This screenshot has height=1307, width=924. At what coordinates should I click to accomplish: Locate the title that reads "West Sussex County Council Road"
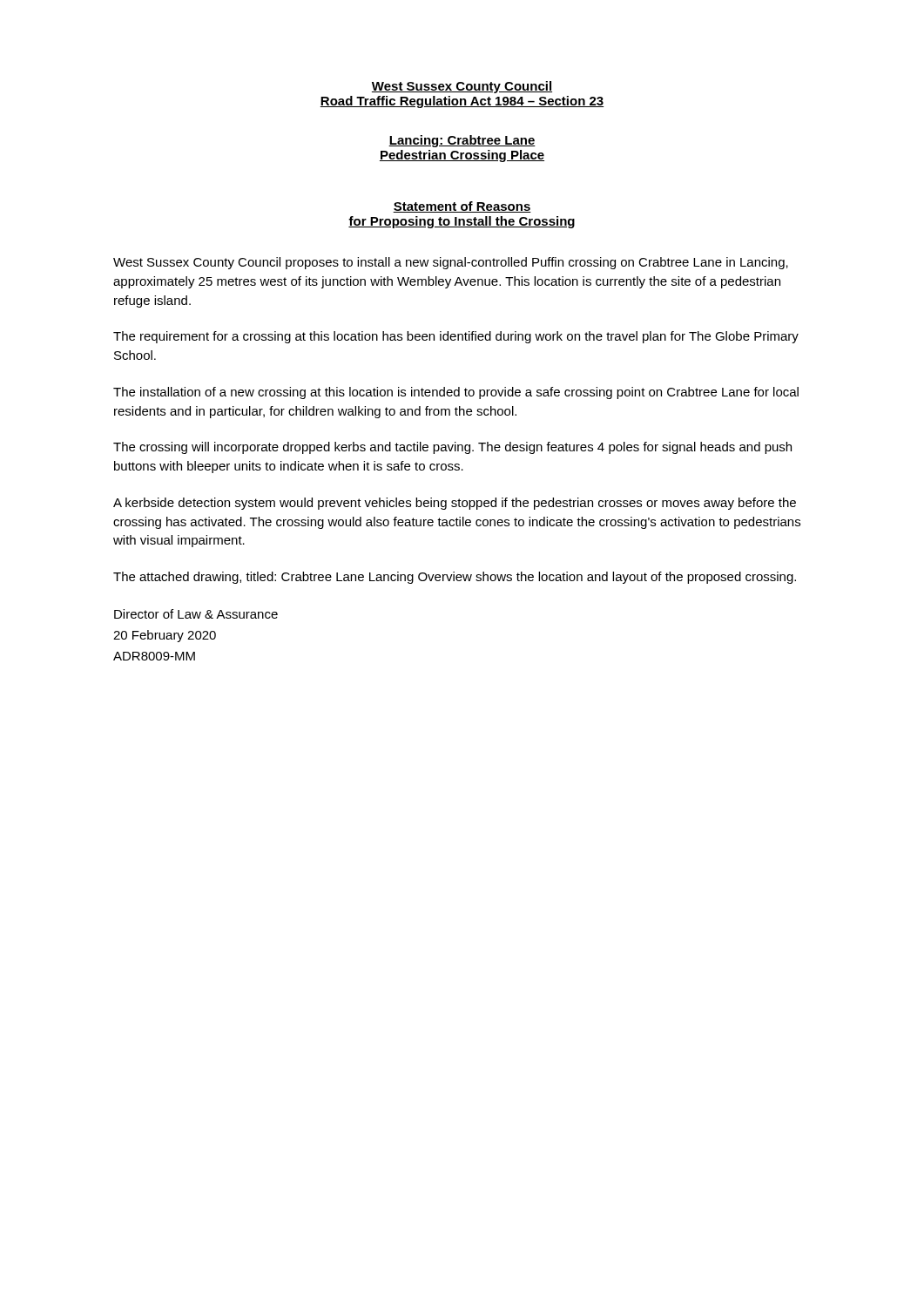point(462,93)
